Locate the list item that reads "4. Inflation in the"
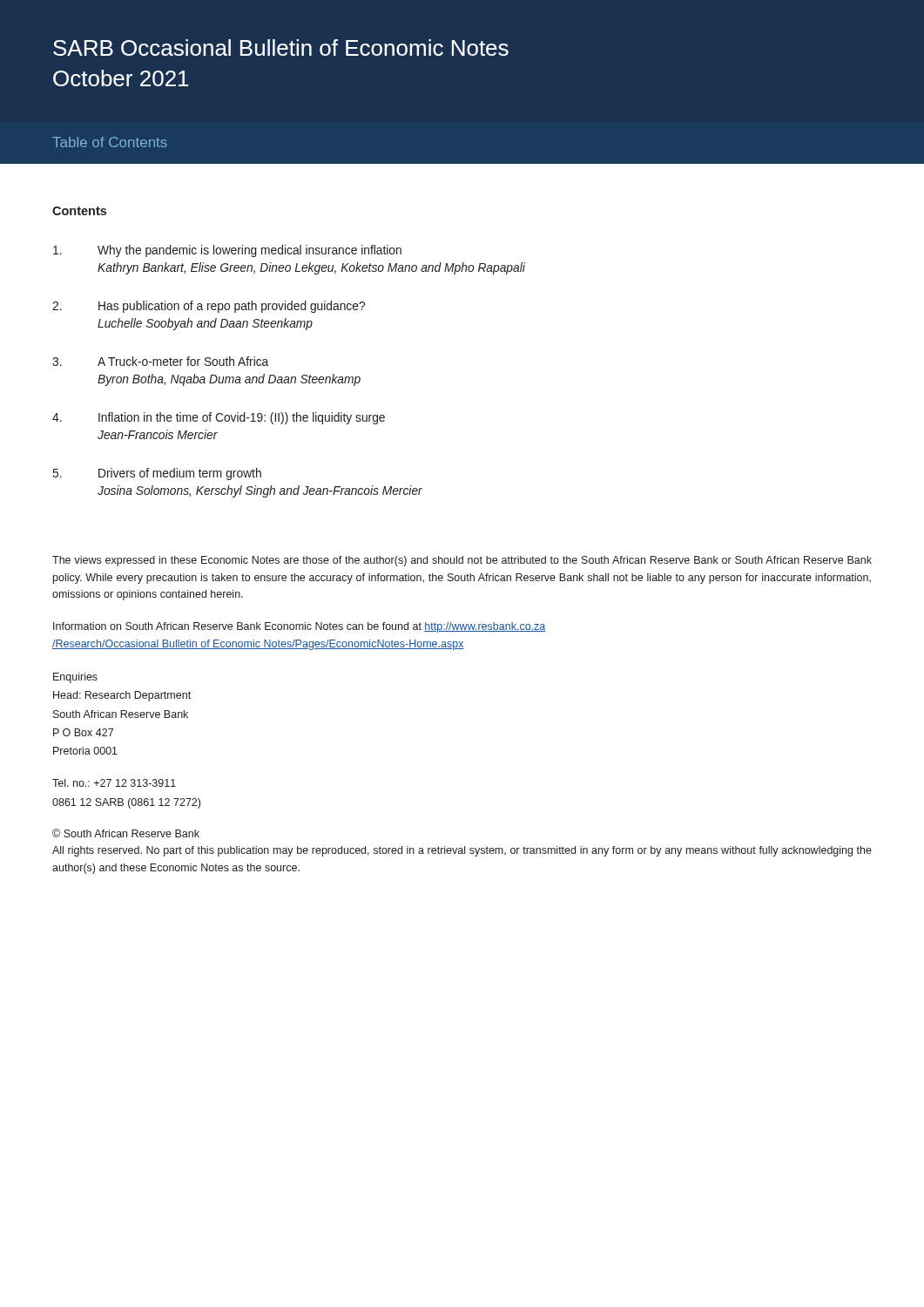This screenshot has width=924, height=1307. pyautogui.click(x=219, y=418)
